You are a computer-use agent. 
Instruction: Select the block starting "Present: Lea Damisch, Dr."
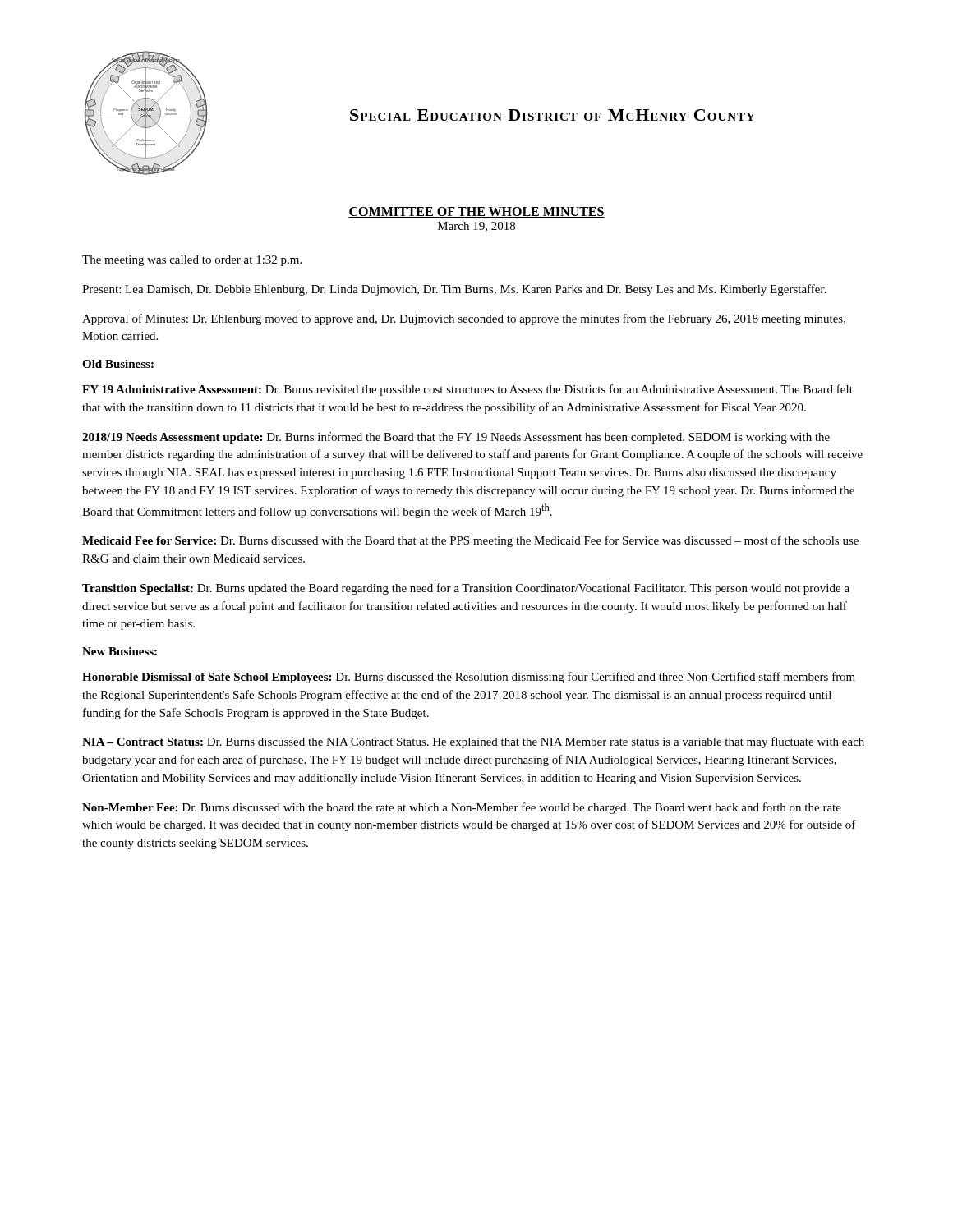[x=454, y=289]
